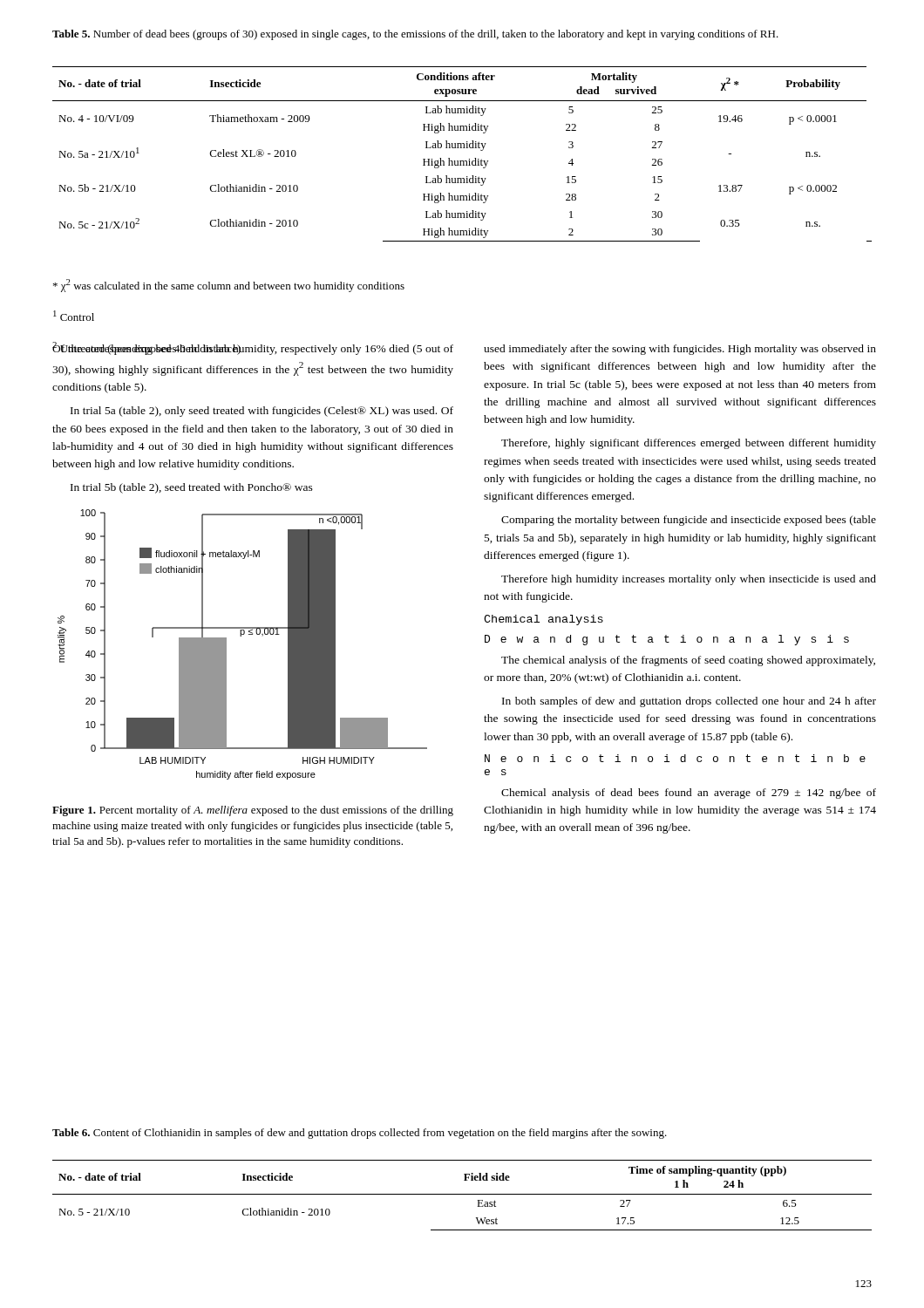Image resolution: width=924 pixels, height=1308 pixels.
Task: Locate the caption with the text "Table 6. Content of"
Action: (360, 1132)
